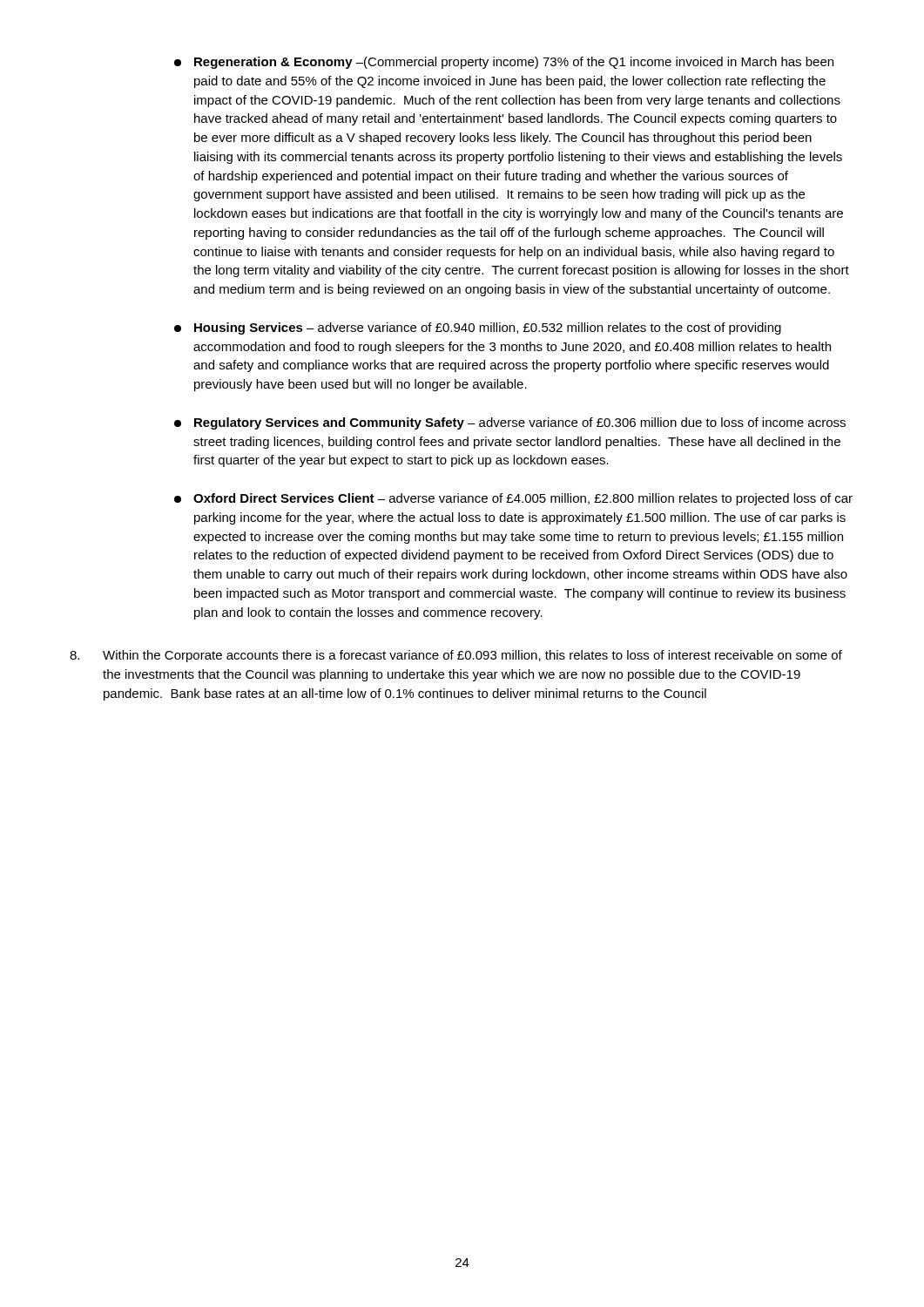Screen dimensions: 1307x924
Task: Select the element starting "Within the Corporate accounts there is a"
Action: click(462, 674)
